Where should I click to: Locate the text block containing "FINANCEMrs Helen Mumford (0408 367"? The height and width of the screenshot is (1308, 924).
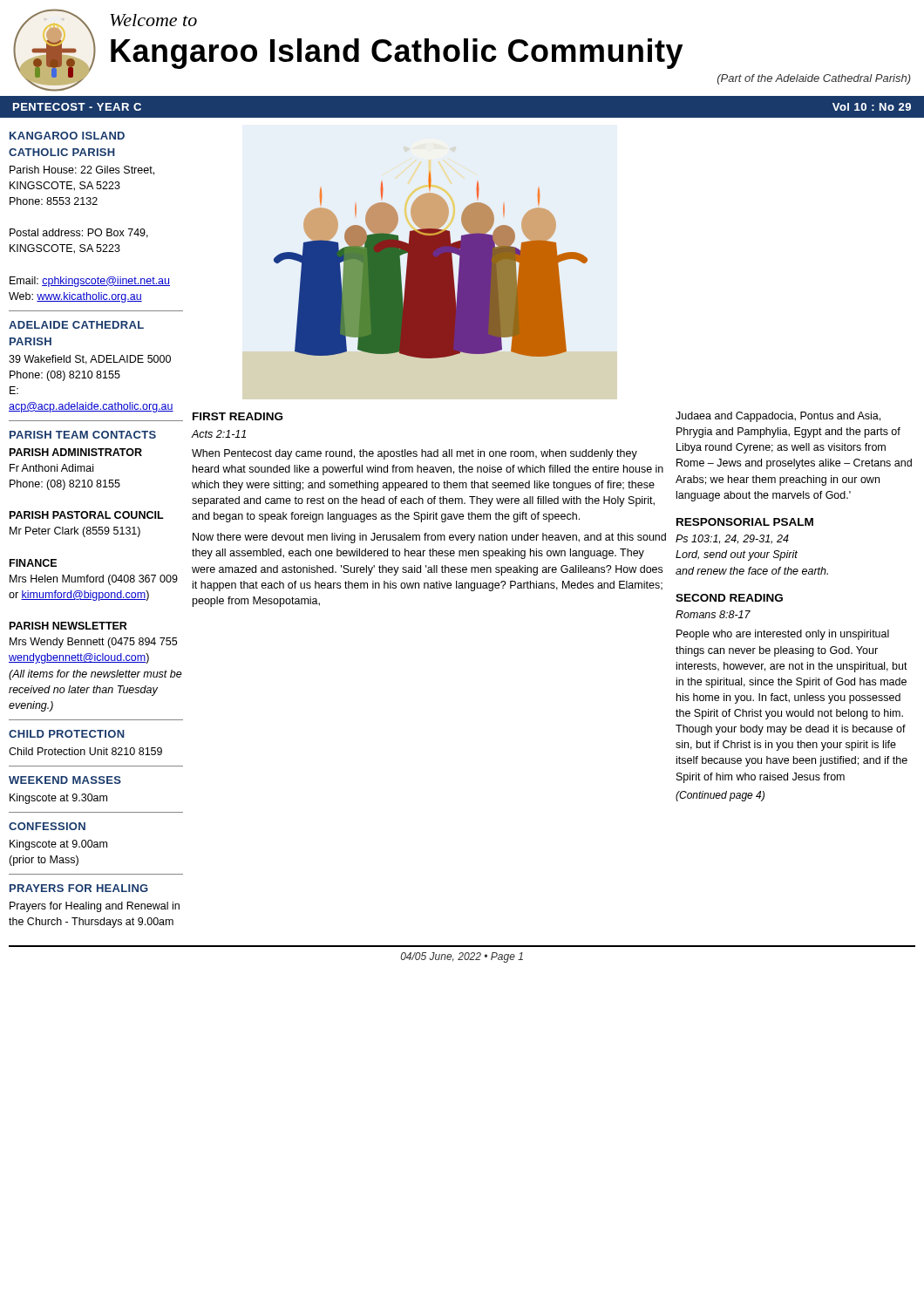click(93, 579)
